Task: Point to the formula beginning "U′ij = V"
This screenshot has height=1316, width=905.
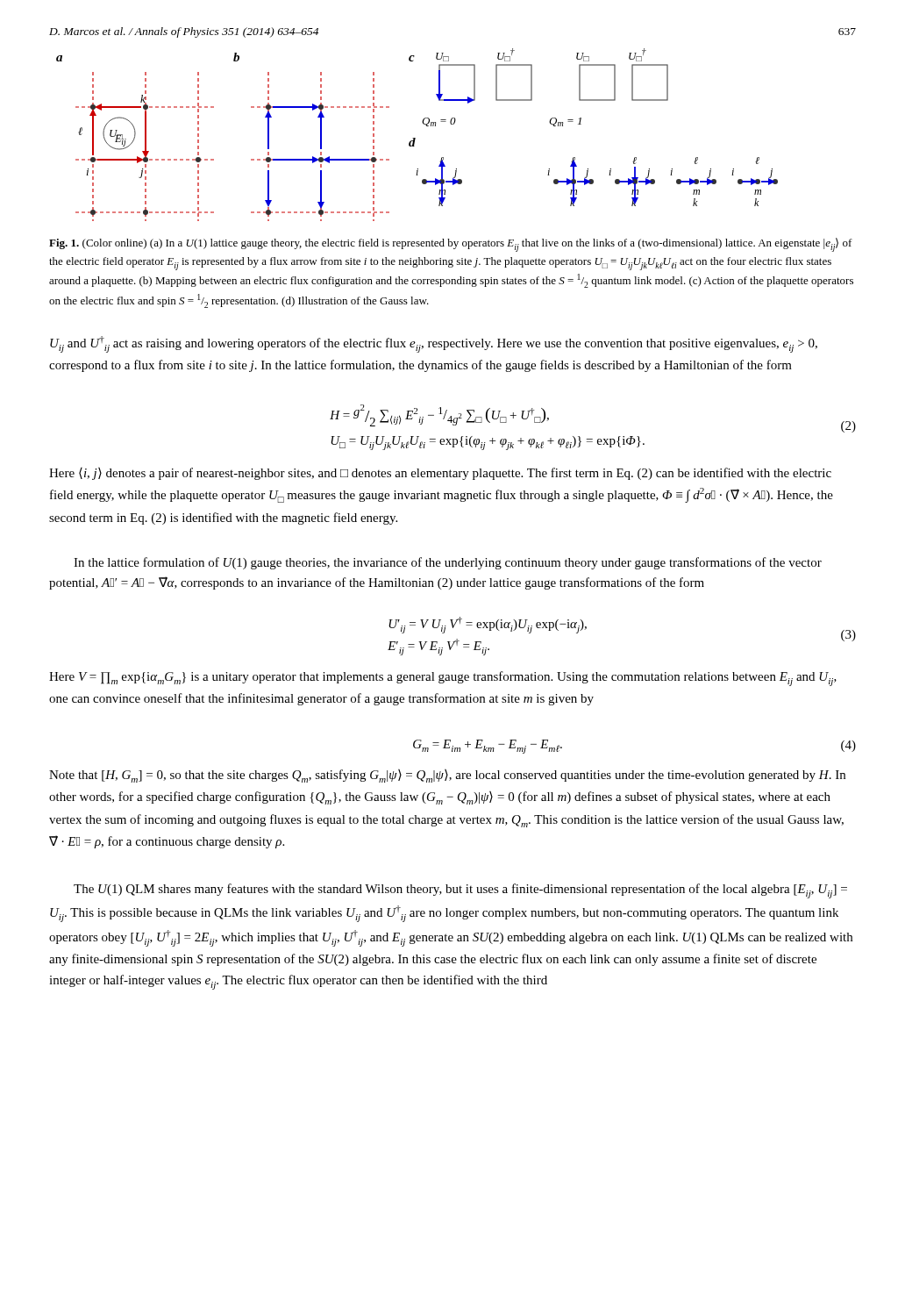Action: 452,635
